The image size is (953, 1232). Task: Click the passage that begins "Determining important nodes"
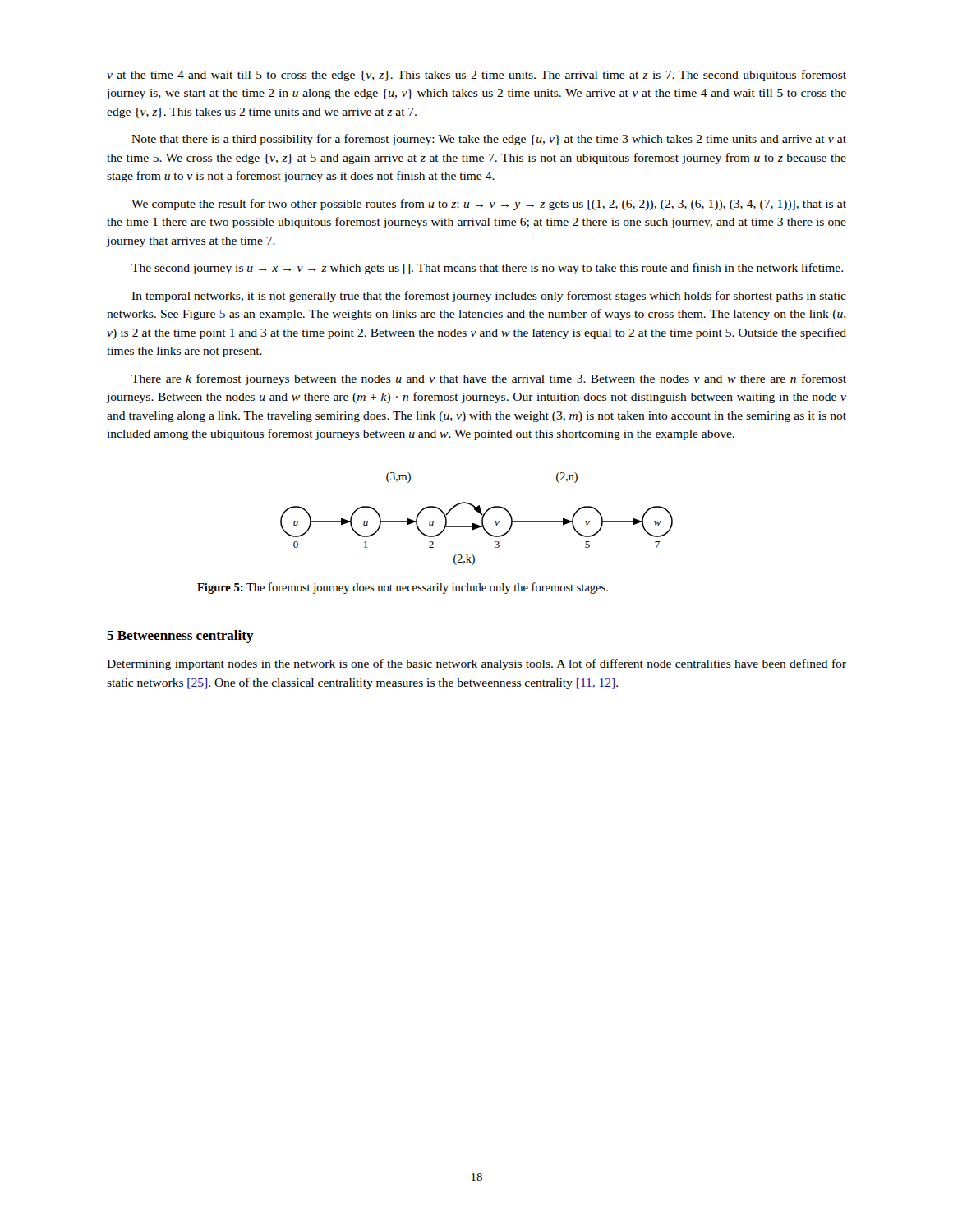point(476,672)
